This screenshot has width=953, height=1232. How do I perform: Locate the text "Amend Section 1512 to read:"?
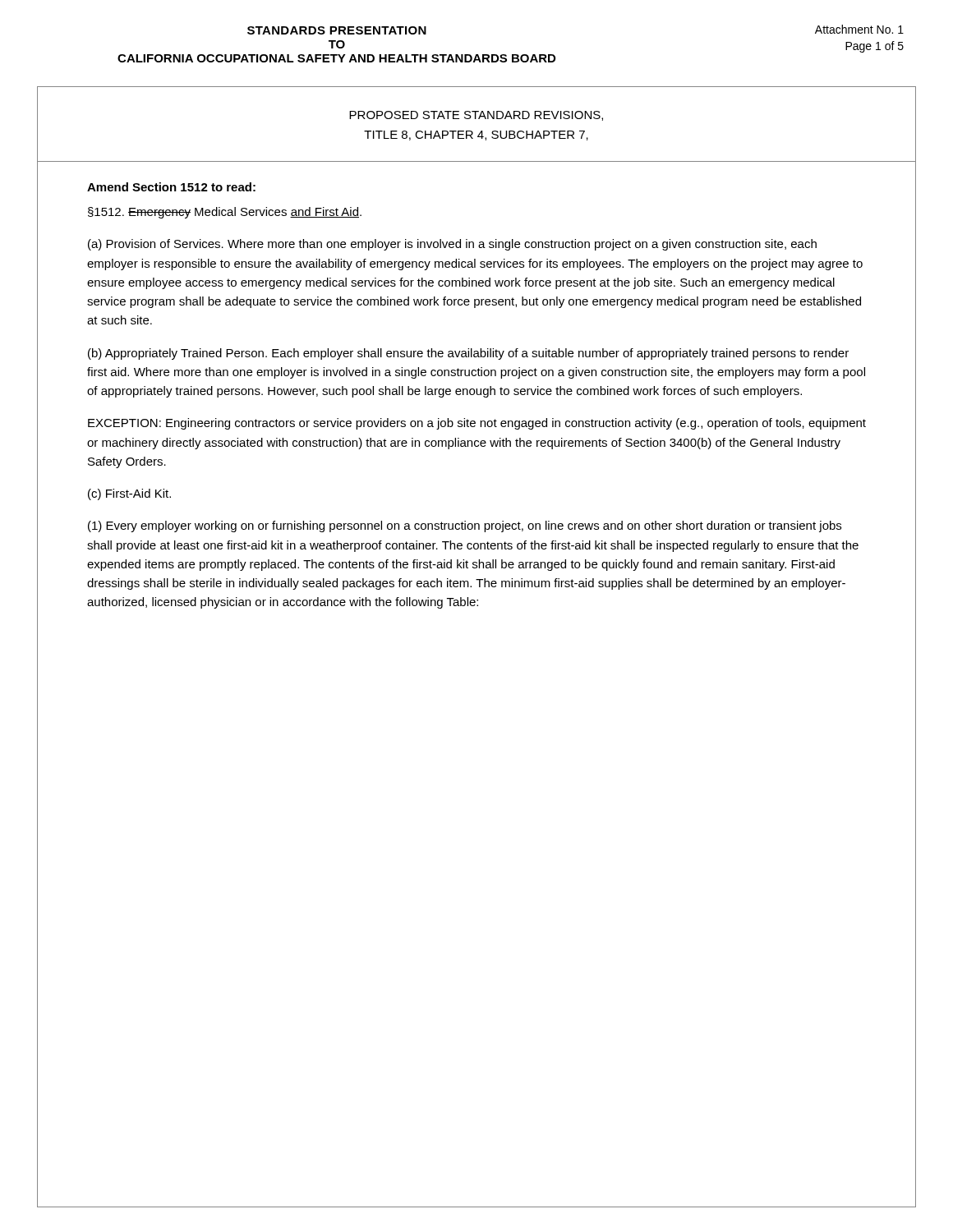(x=172, y=187)
